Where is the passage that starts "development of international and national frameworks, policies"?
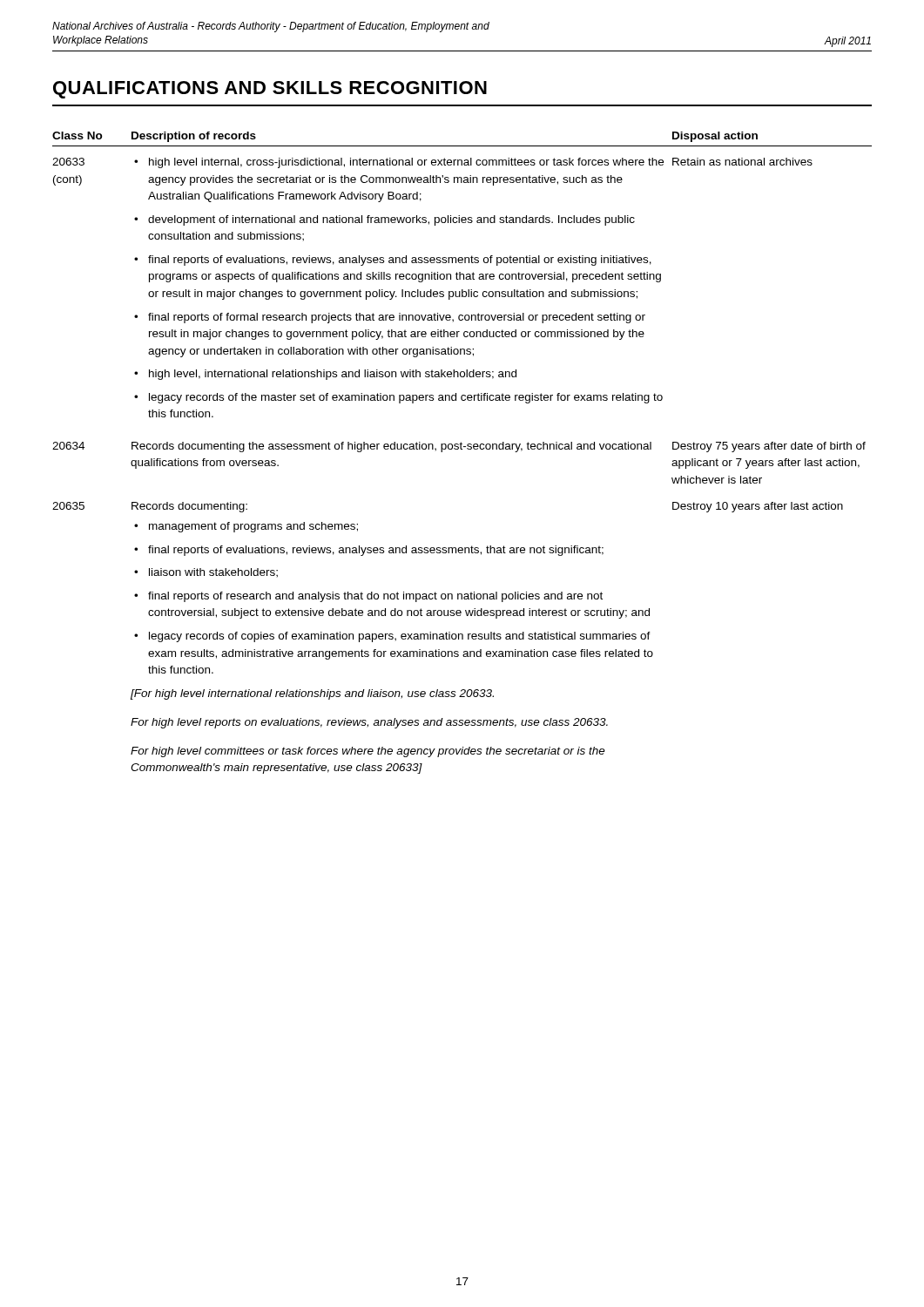 391,227
